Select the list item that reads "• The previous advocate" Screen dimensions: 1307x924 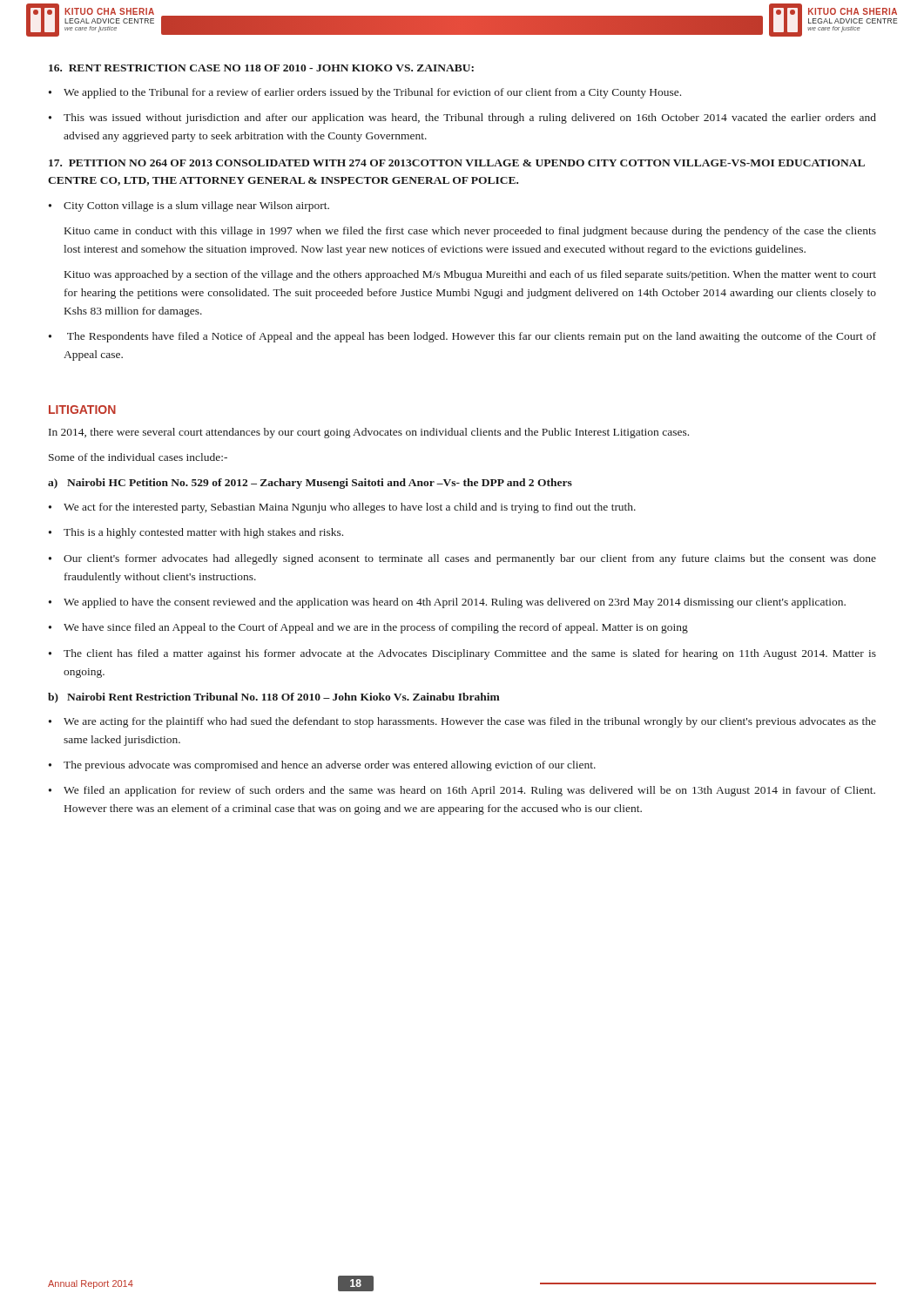[462, 766]
